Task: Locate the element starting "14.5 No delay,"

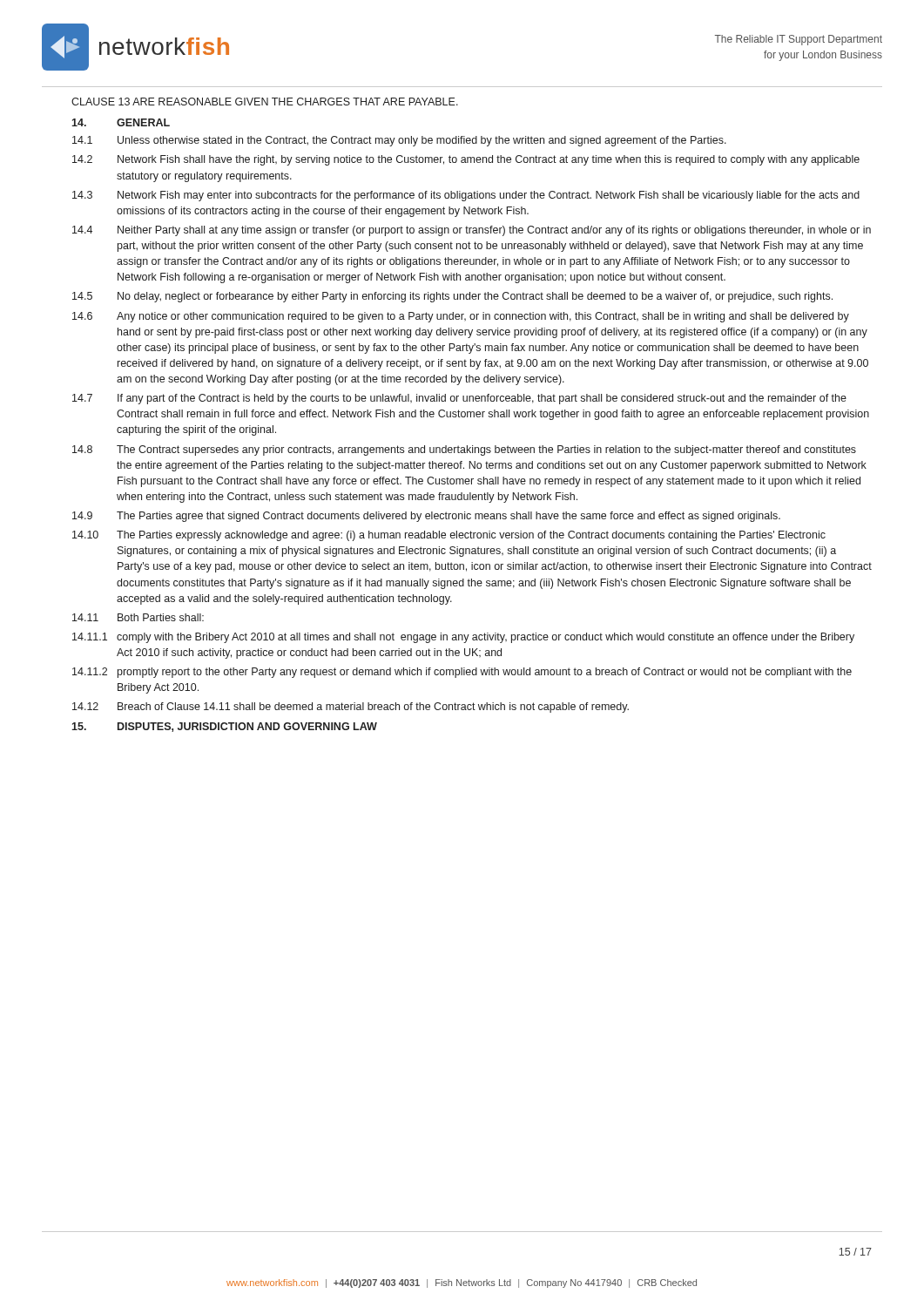Action: coord(472,297)
